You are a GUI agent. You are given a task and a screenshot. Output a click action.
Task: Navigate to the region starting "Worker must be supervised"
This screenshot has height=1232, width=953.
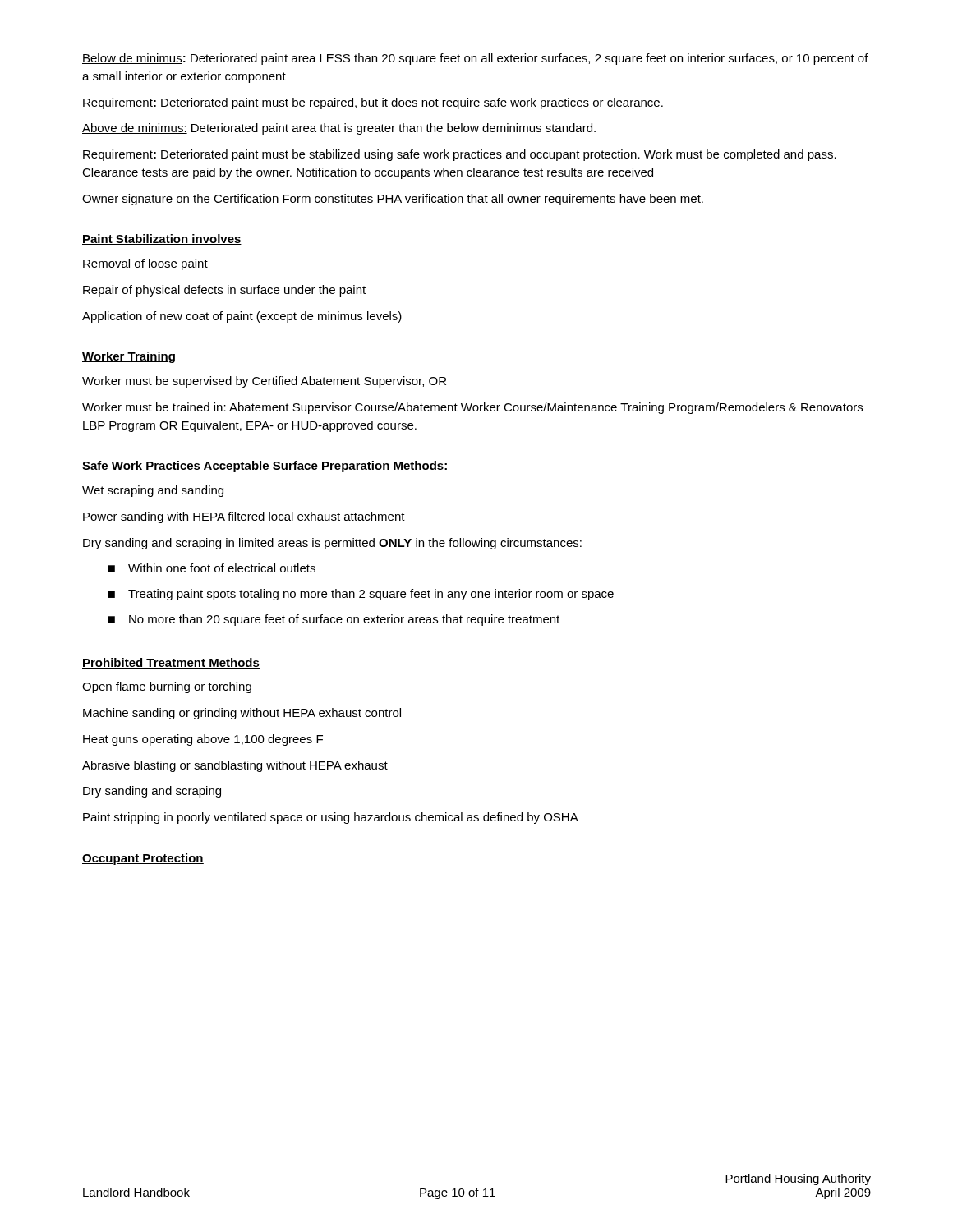[x=265, y=381]
